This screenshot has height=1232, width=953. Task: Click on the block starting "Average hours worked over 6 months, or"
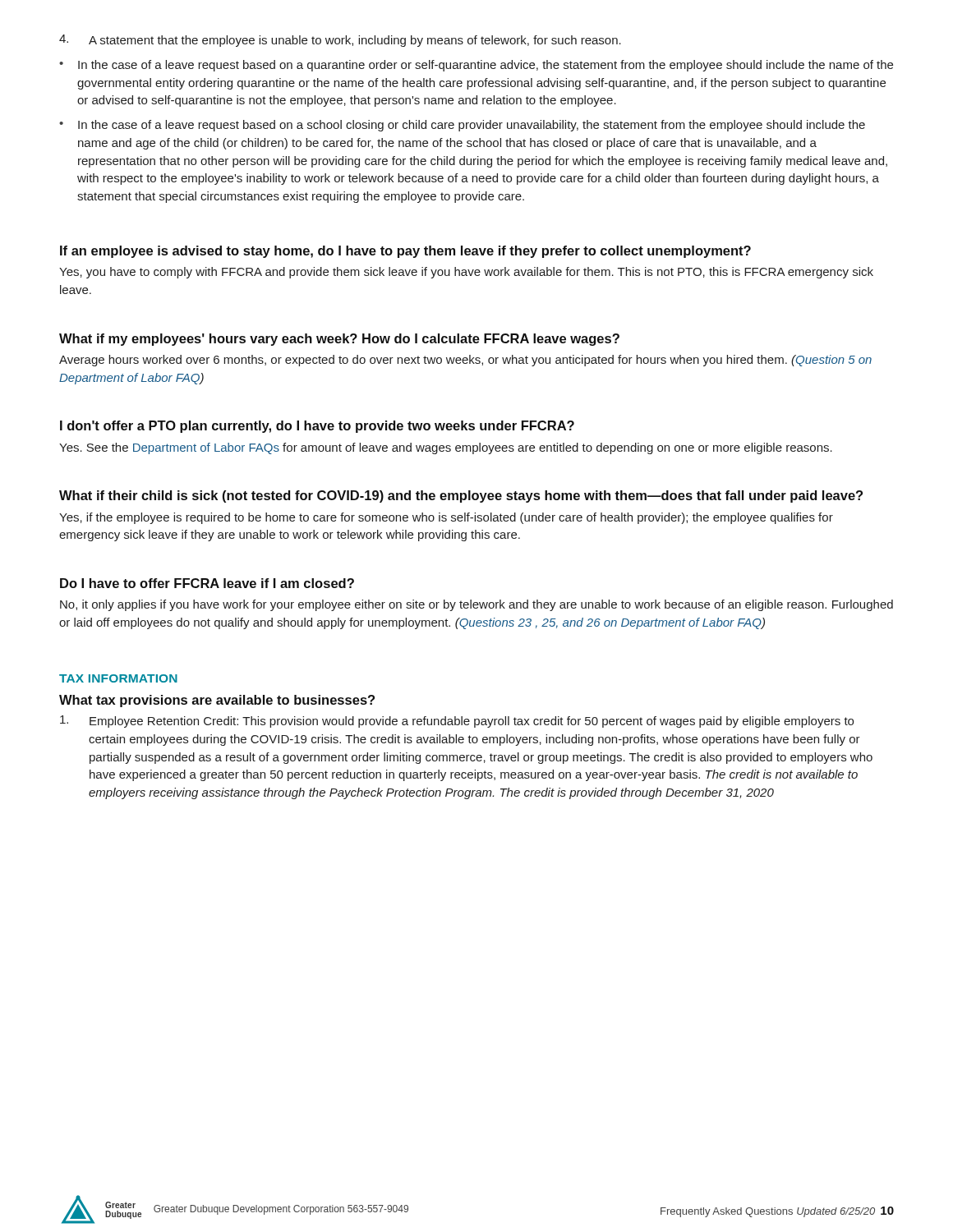point(466,368)
